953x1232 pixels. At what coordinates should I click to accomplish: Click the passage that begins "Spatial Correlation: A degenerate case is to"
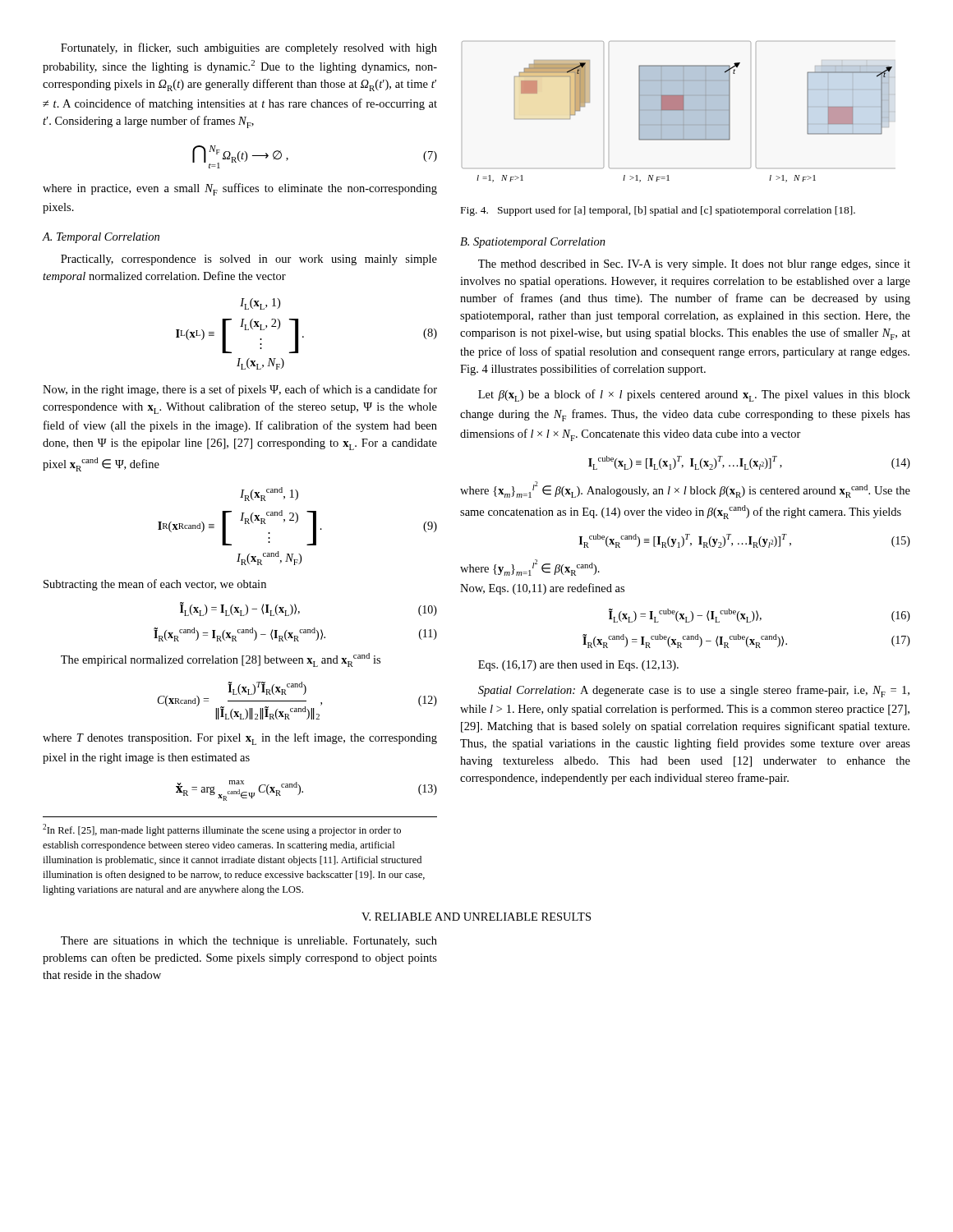coord(685,734)
